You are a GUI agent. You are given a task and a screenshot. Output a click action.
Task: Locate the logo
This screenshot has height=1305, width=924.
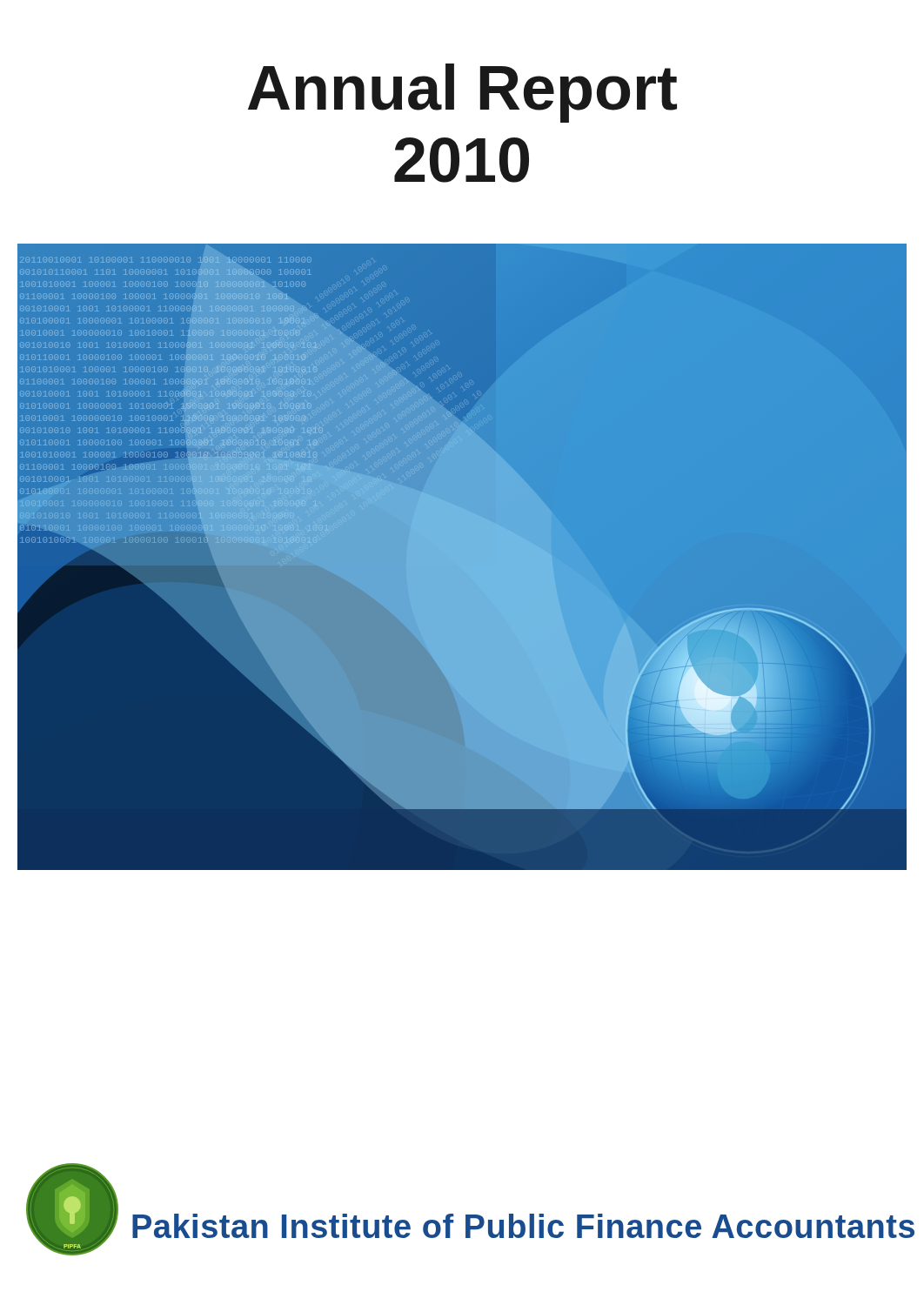tap(72, 1209)
